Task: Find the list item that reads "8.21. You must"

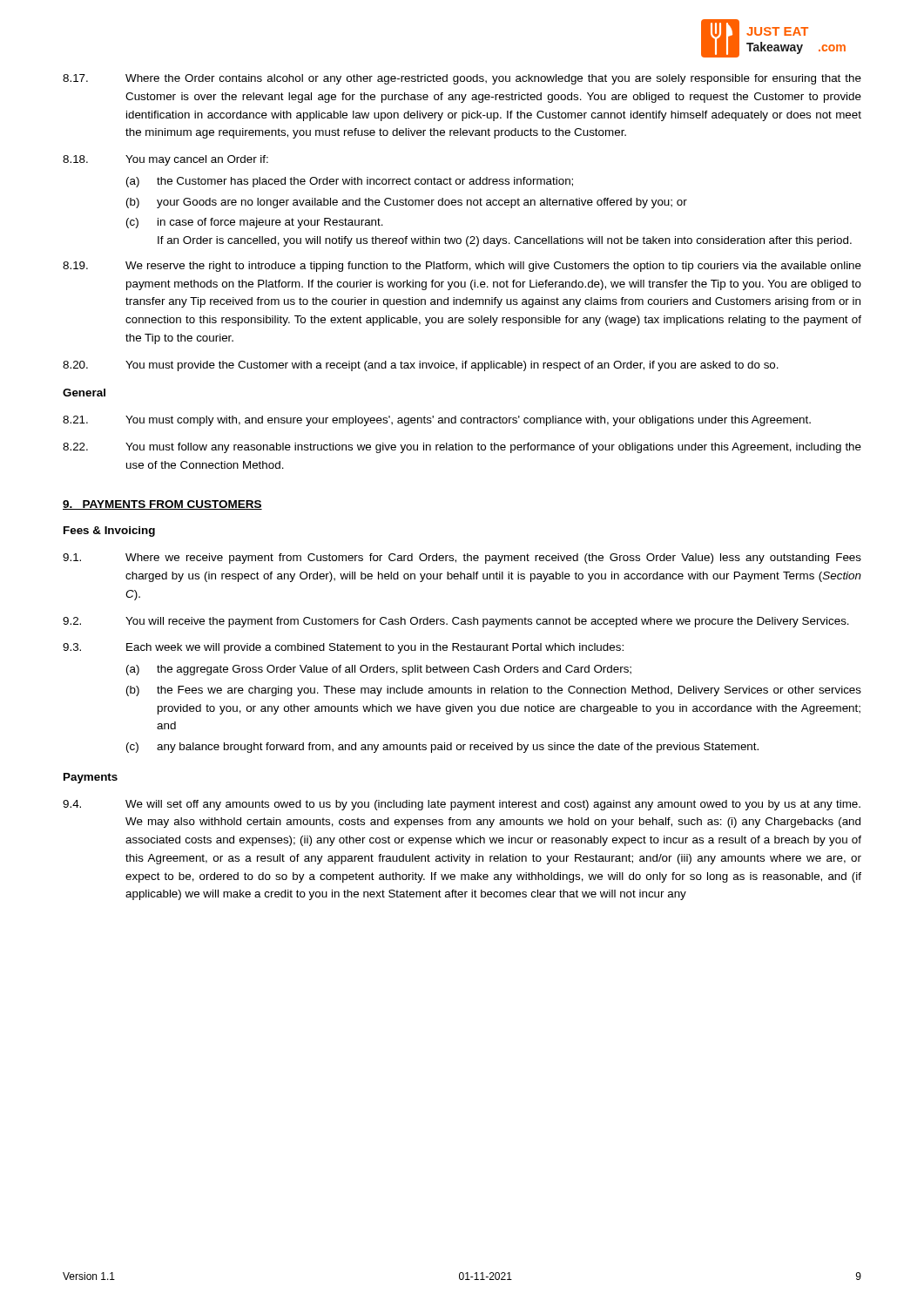Action: [462, 421]
